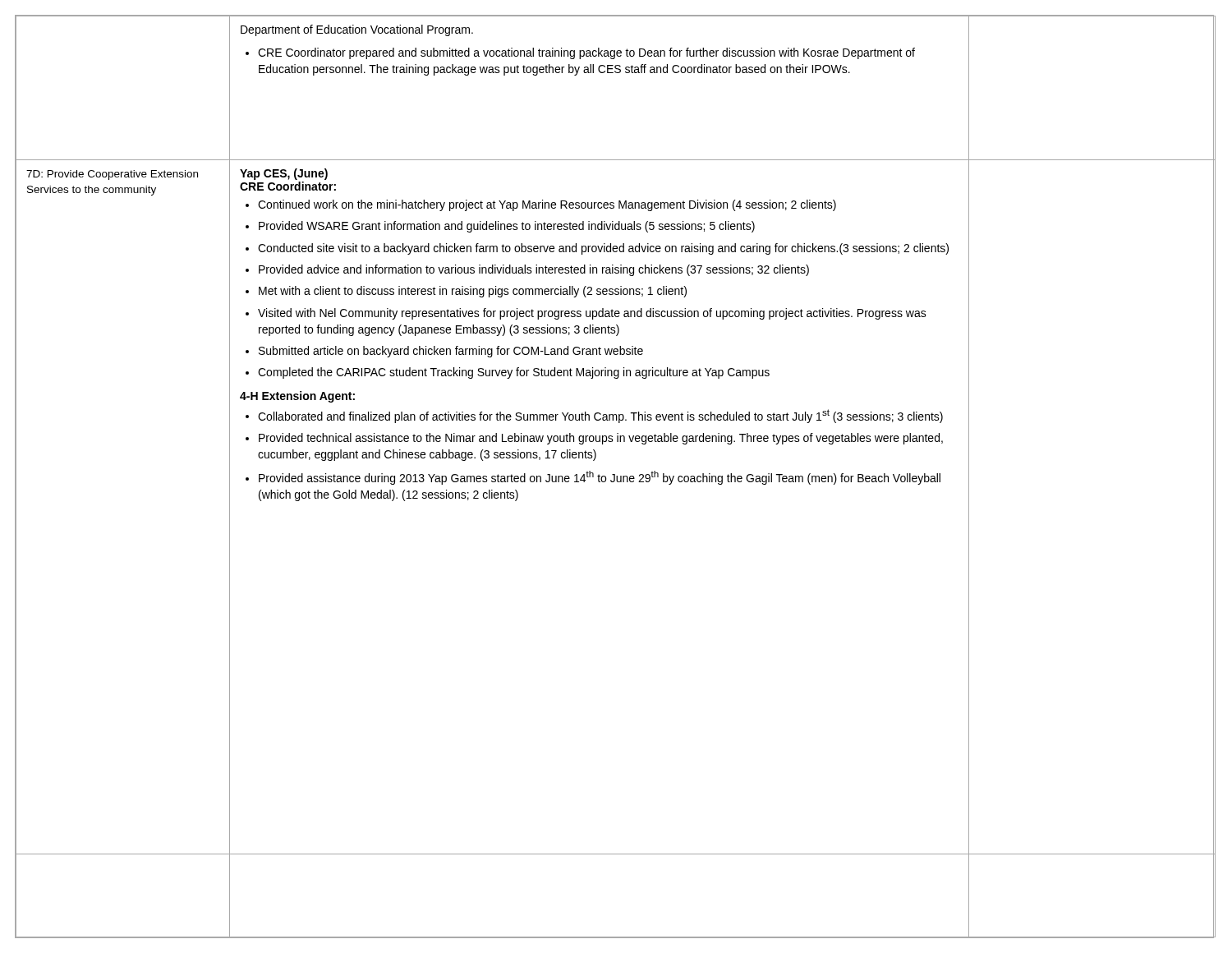Viewport: 1232px width, 953px height.
Task: Select the text block starting "7D: Provide Cooperative Extension Services to the community"
Action: pyautogui.click(x=113, y=182)
